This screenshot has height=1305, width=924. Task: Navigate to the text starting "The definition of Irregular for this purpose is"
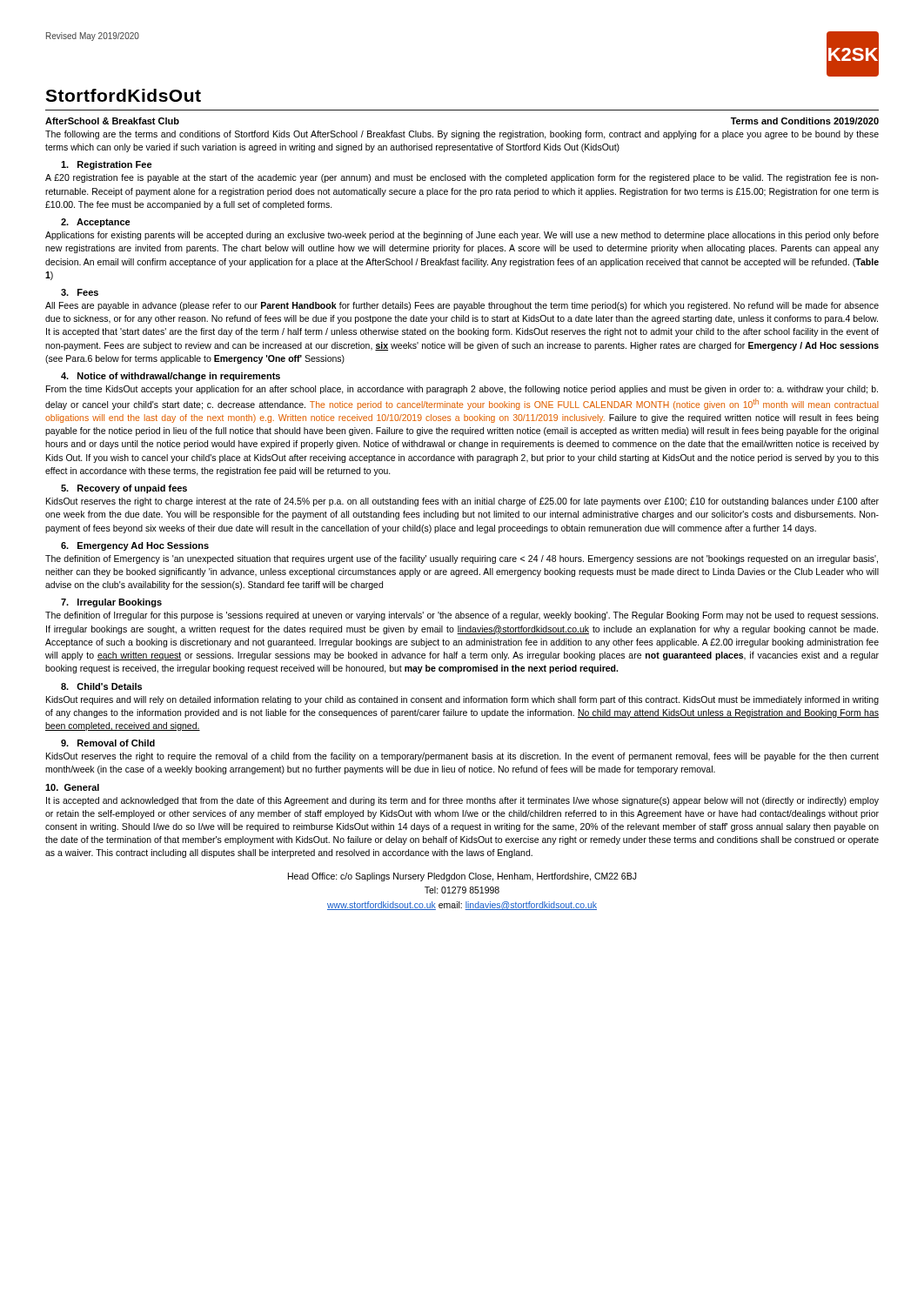(x=462, y=642)
